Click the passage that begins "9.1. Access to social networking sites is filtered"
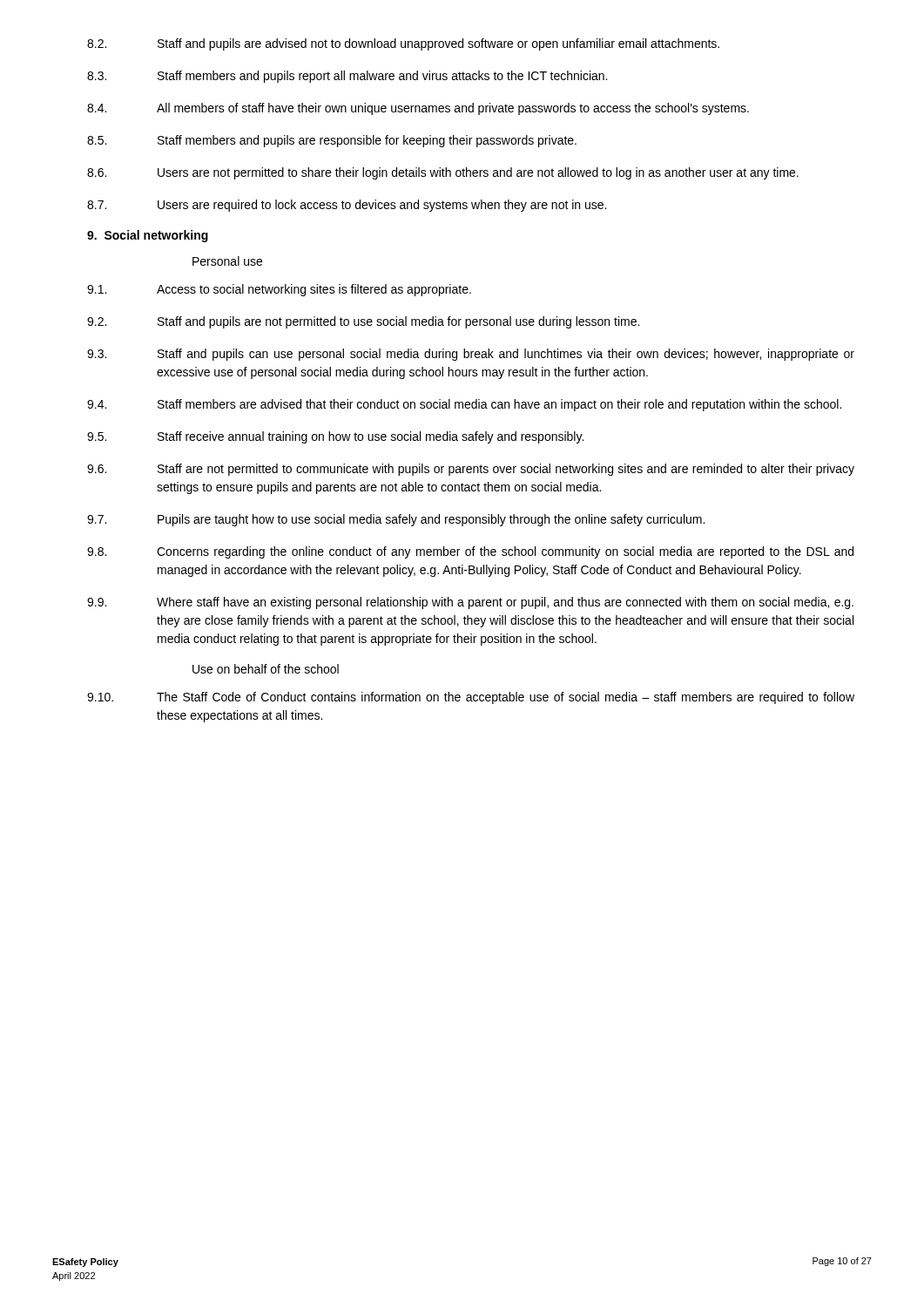The width and height of the screenshot is (924, 1307). (471, 290)
